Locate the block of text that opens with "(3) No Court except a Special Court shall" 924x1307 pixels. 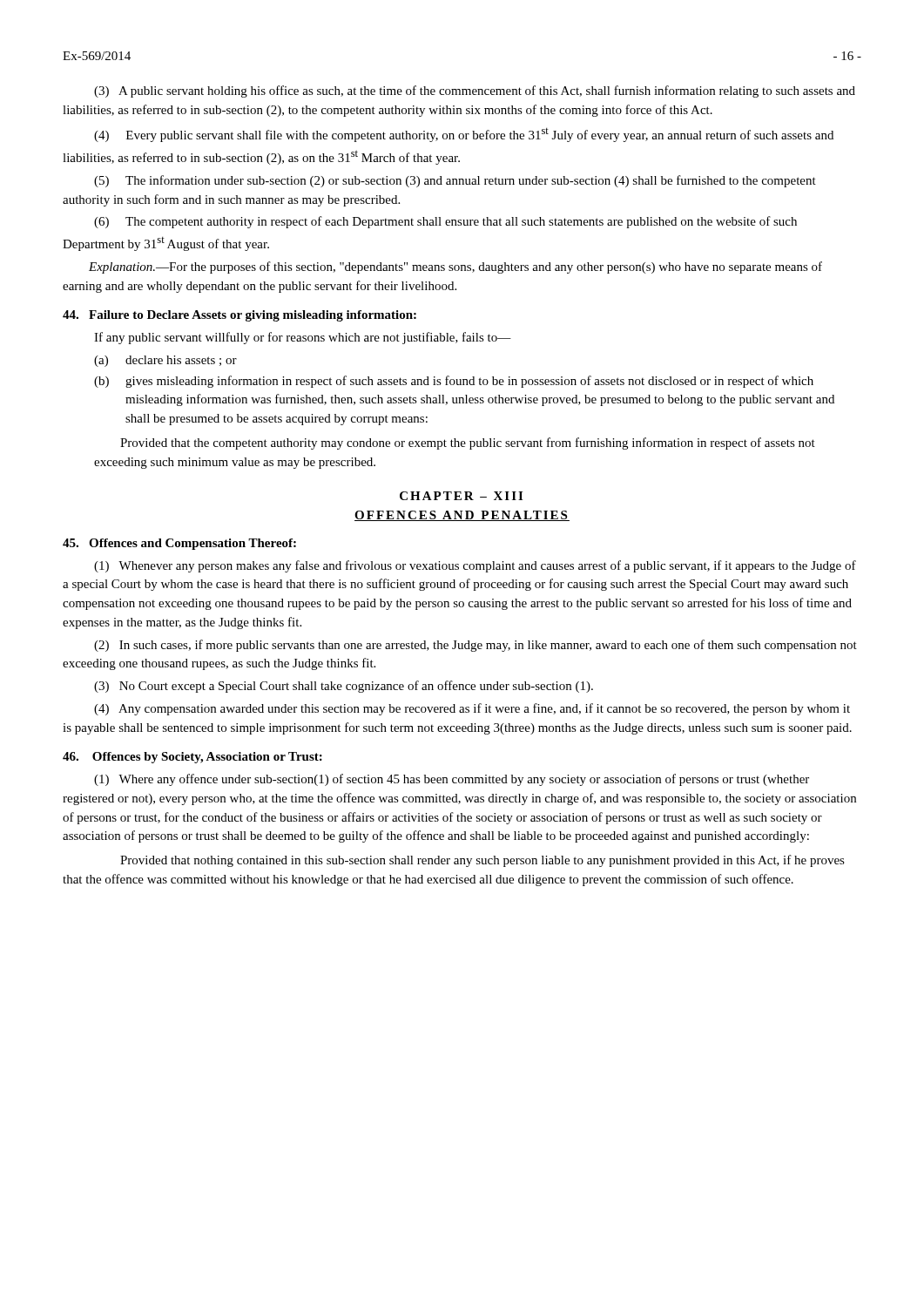344,686
